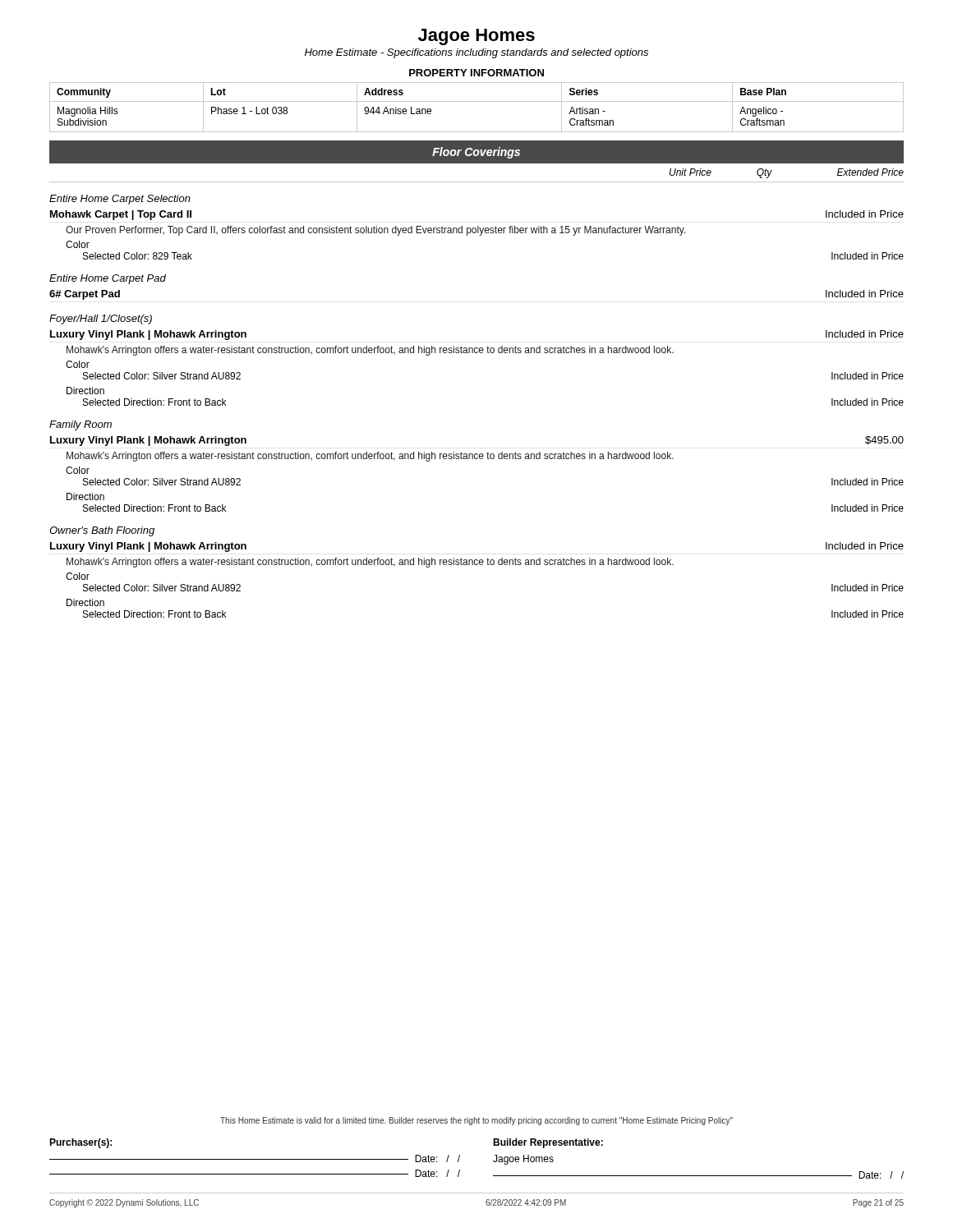Point to the region starting "This Home Estimate"
The width and height of the screenshot is (953, 1232).
pyautogui.click(x=476, y=1121)
